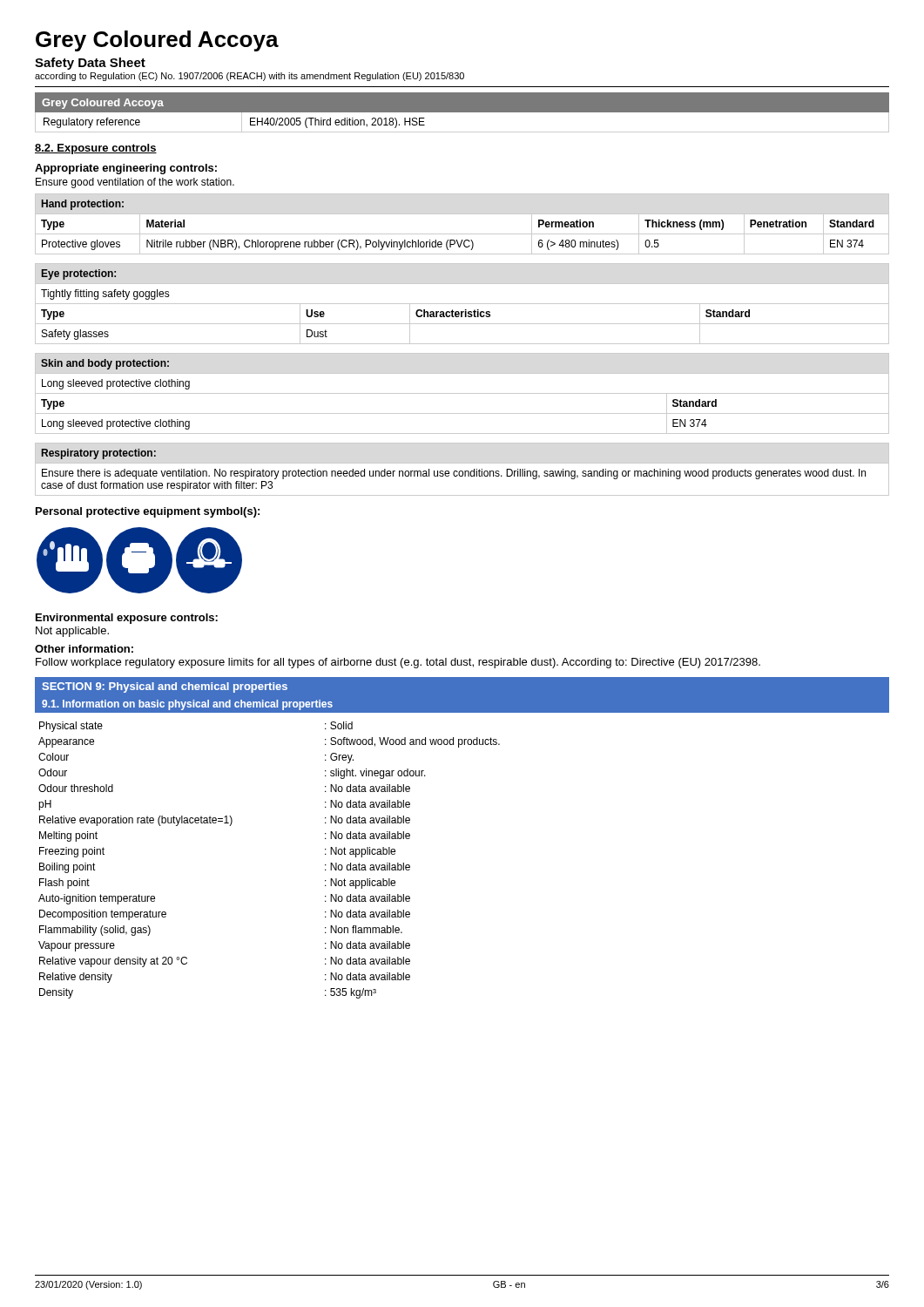Select the block starting "Safety Data Sheet"
This screenshot has height=1307, width=924.
point(462,68)
